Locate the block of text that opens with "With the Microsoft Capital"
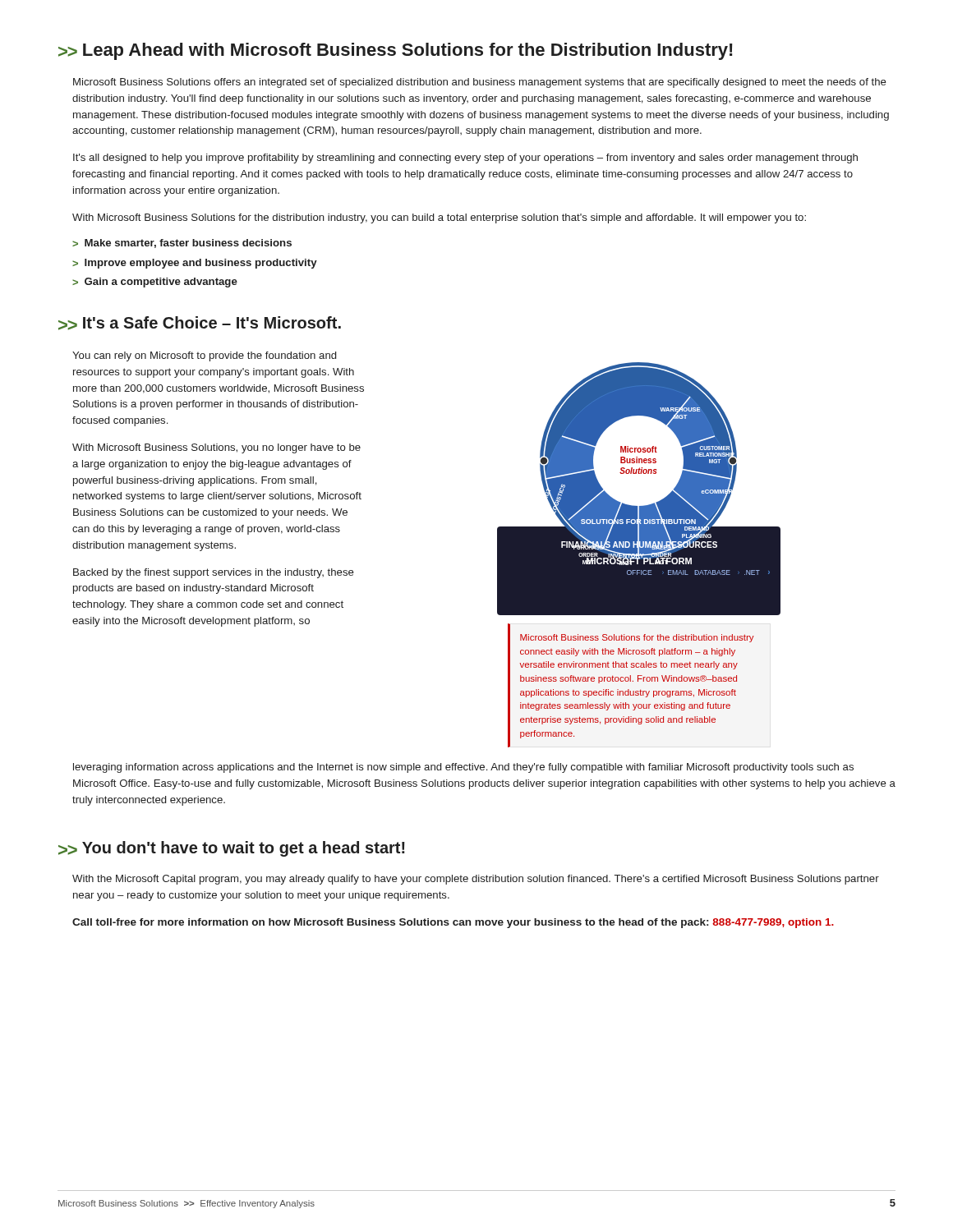This screenshot has width=953, height=1232. click(x=475, y=886)
